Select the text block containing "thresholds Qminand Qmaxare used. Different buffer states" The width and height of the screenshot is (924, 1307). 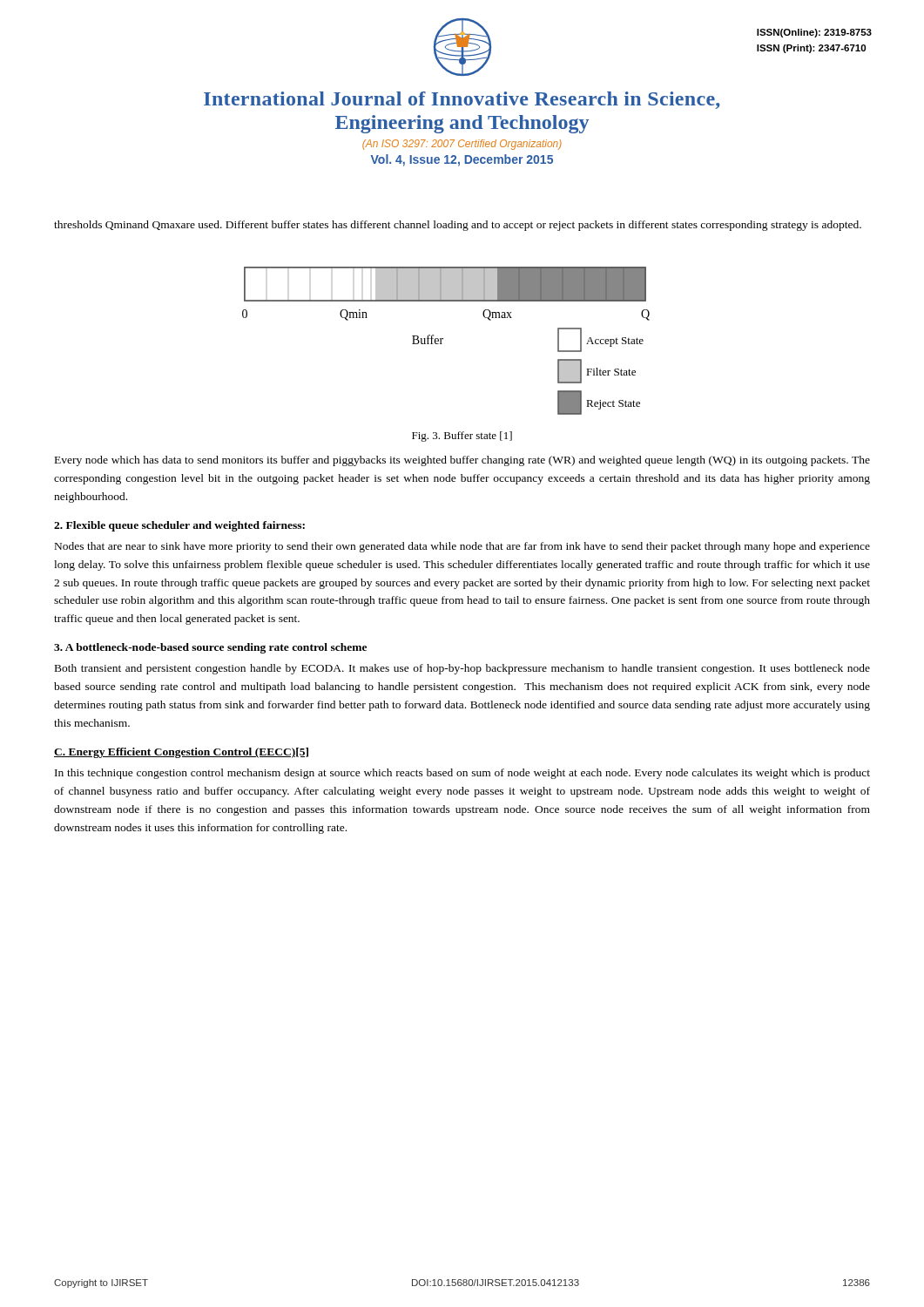(x=458, y=224)
